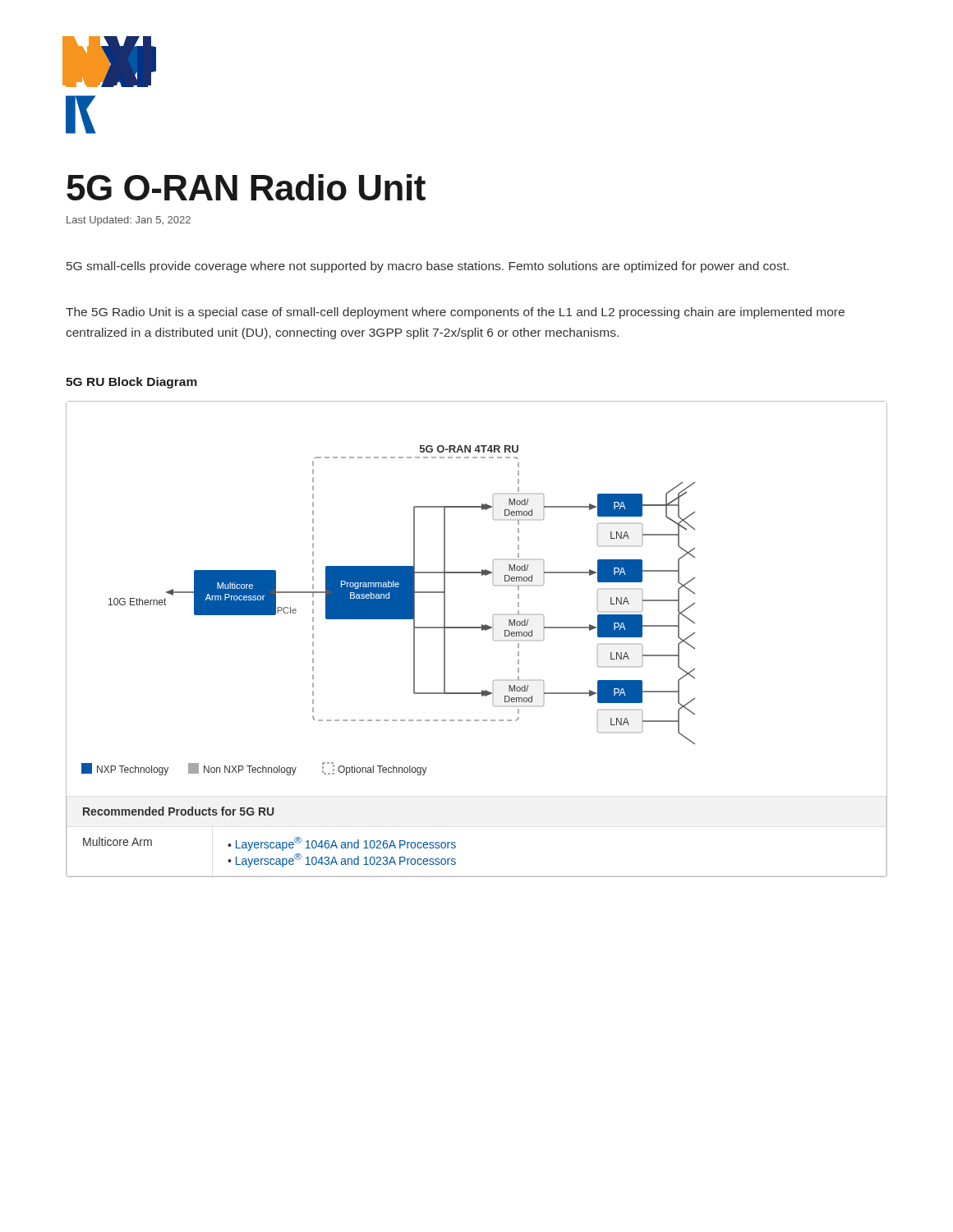This screenshot has height=1232, width=953.
Task: Locate the logo
Action: point(107,67)
